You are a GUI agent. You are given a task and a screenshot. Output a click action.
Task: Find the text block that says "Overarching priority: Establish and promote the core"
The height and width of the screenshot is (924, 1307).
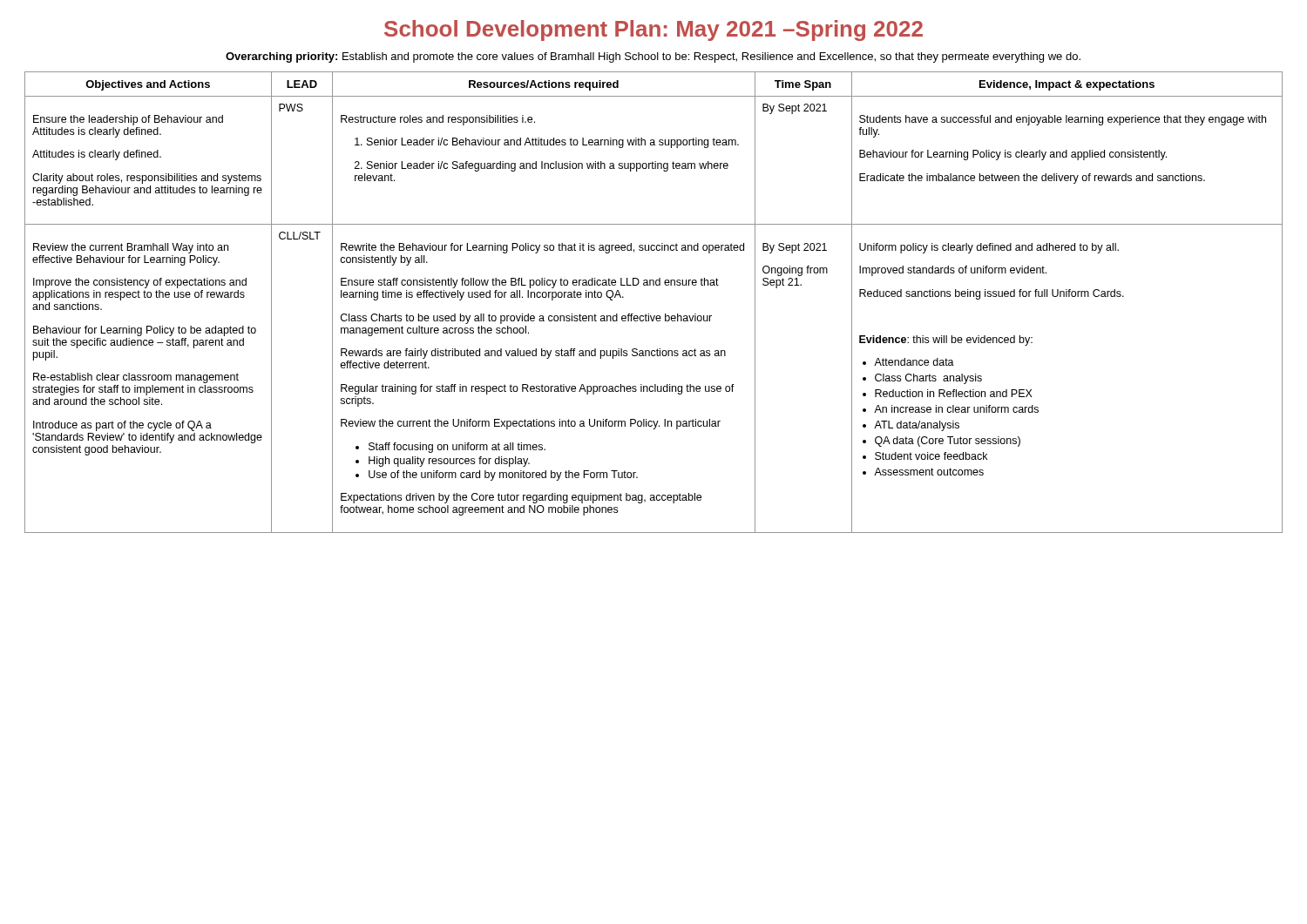654,56
